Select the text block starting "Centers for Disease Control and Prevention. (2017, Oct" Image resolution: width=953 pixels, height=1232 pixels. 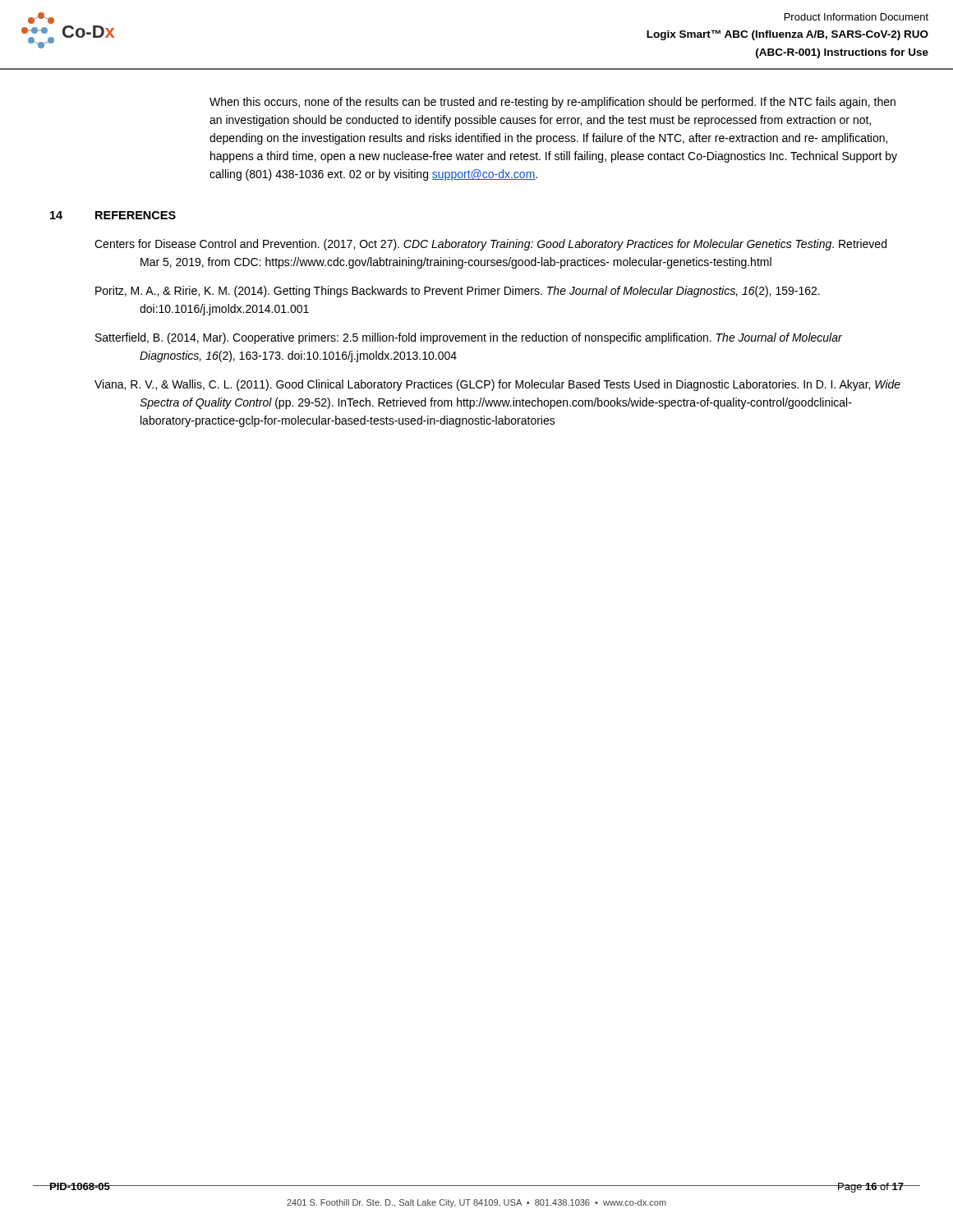coord(476,253)
